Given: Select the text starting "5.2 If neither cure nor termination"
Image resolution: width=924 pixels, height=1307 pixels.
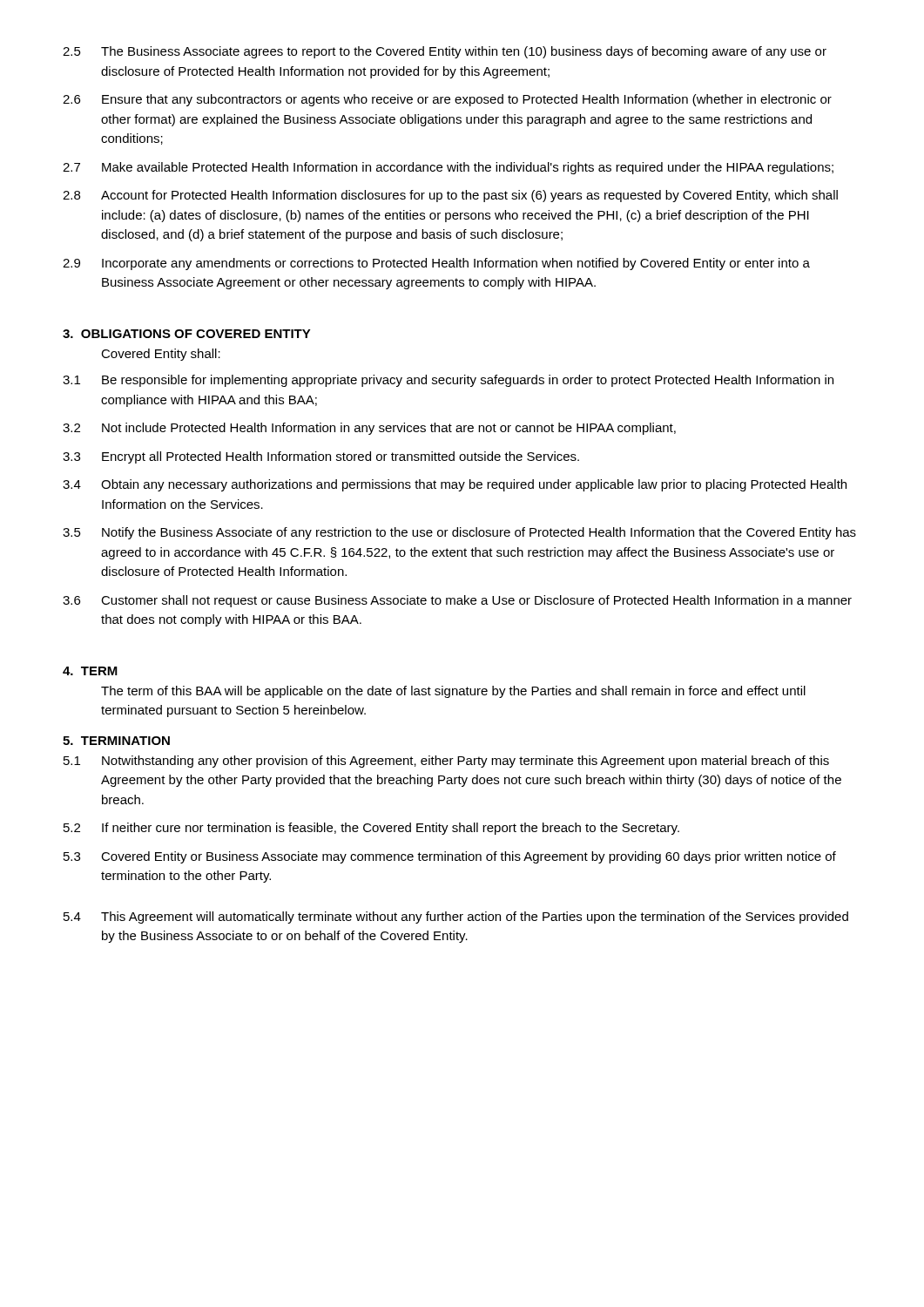Looking at the screenshot, I should [462, 828].
